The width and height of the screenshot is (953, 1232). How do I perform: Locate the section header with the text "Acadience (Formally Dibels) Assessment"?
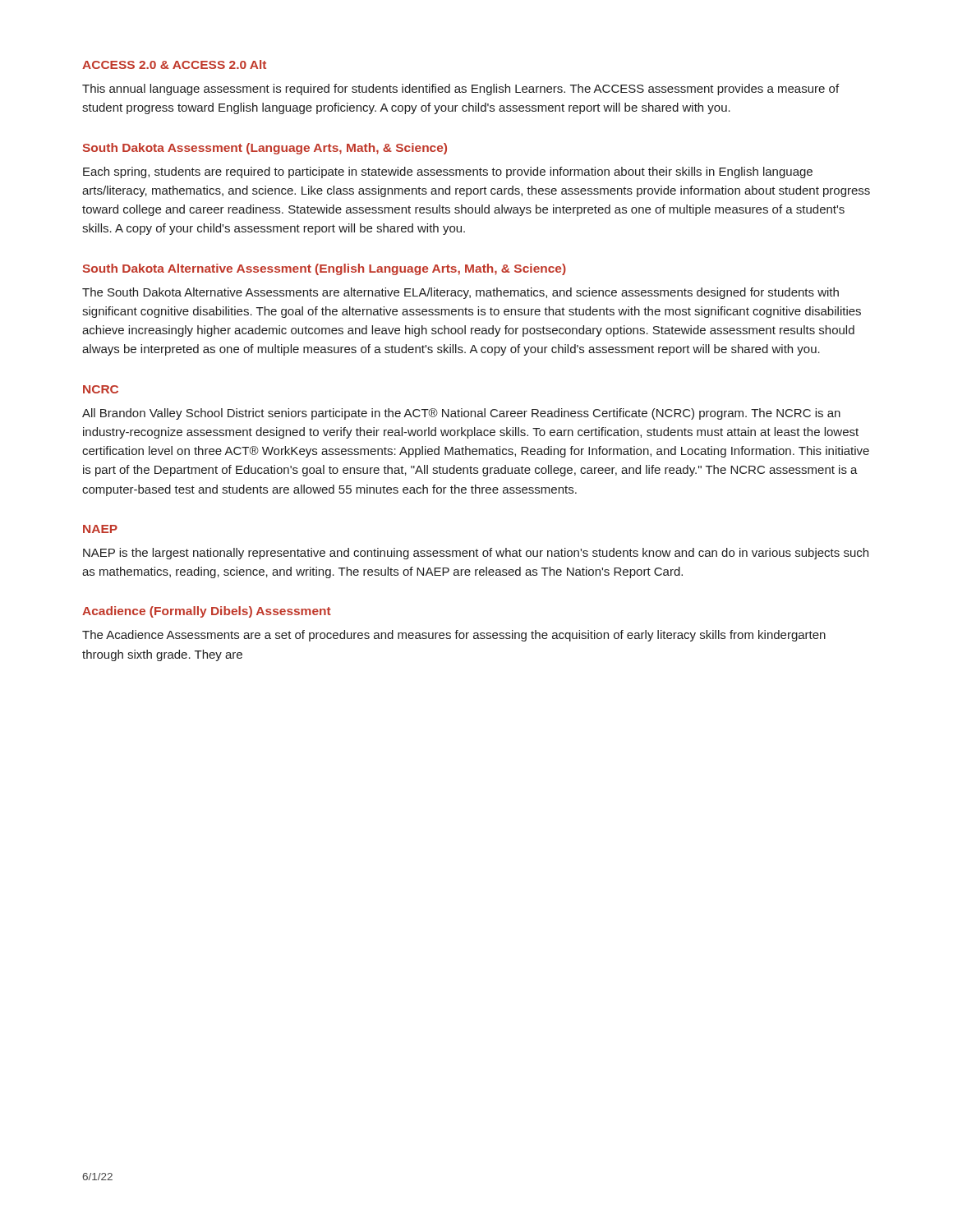tap(206, 611)
